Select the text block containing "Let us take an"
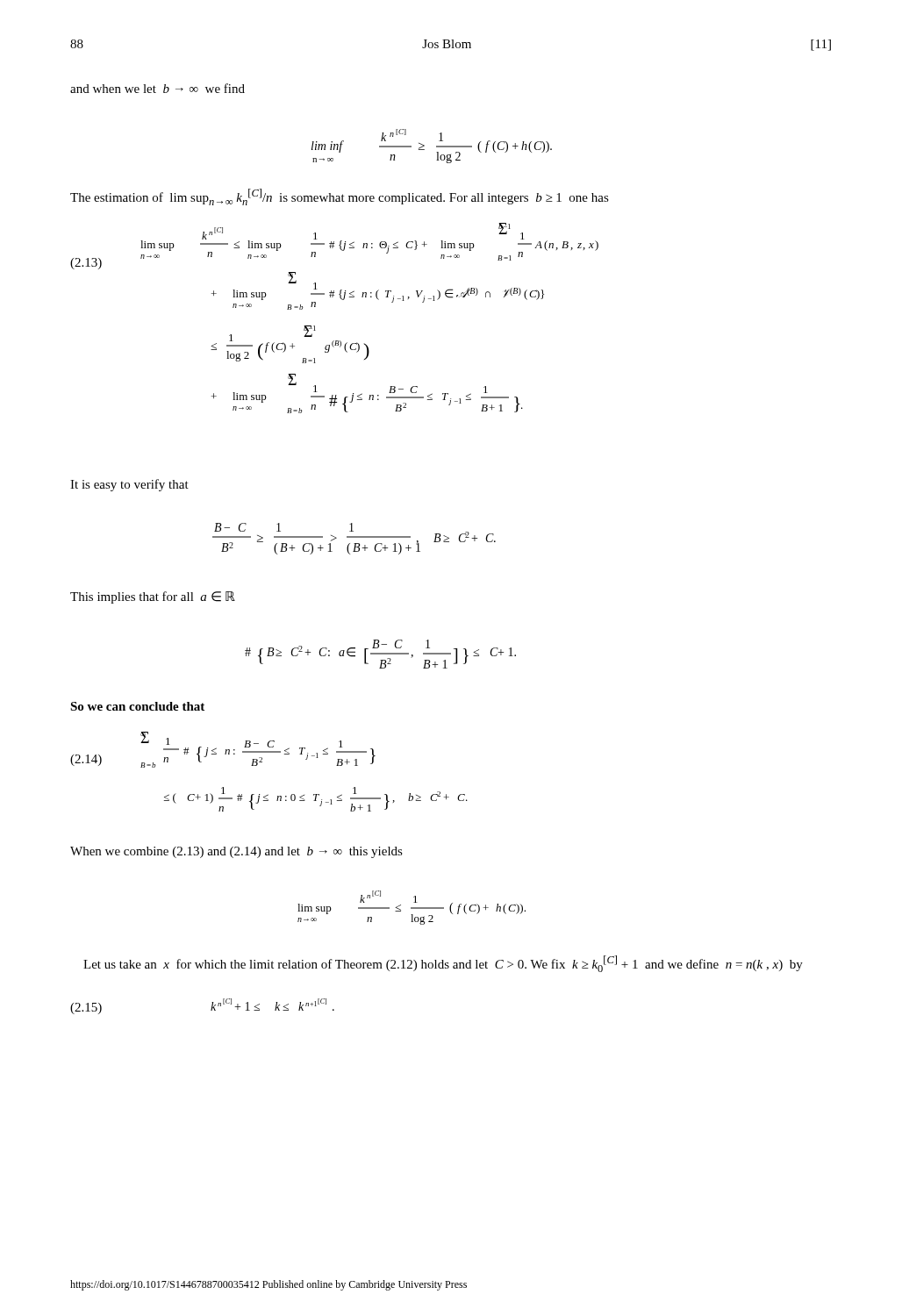The image size is (902, 1316). [x=436, y=964]
